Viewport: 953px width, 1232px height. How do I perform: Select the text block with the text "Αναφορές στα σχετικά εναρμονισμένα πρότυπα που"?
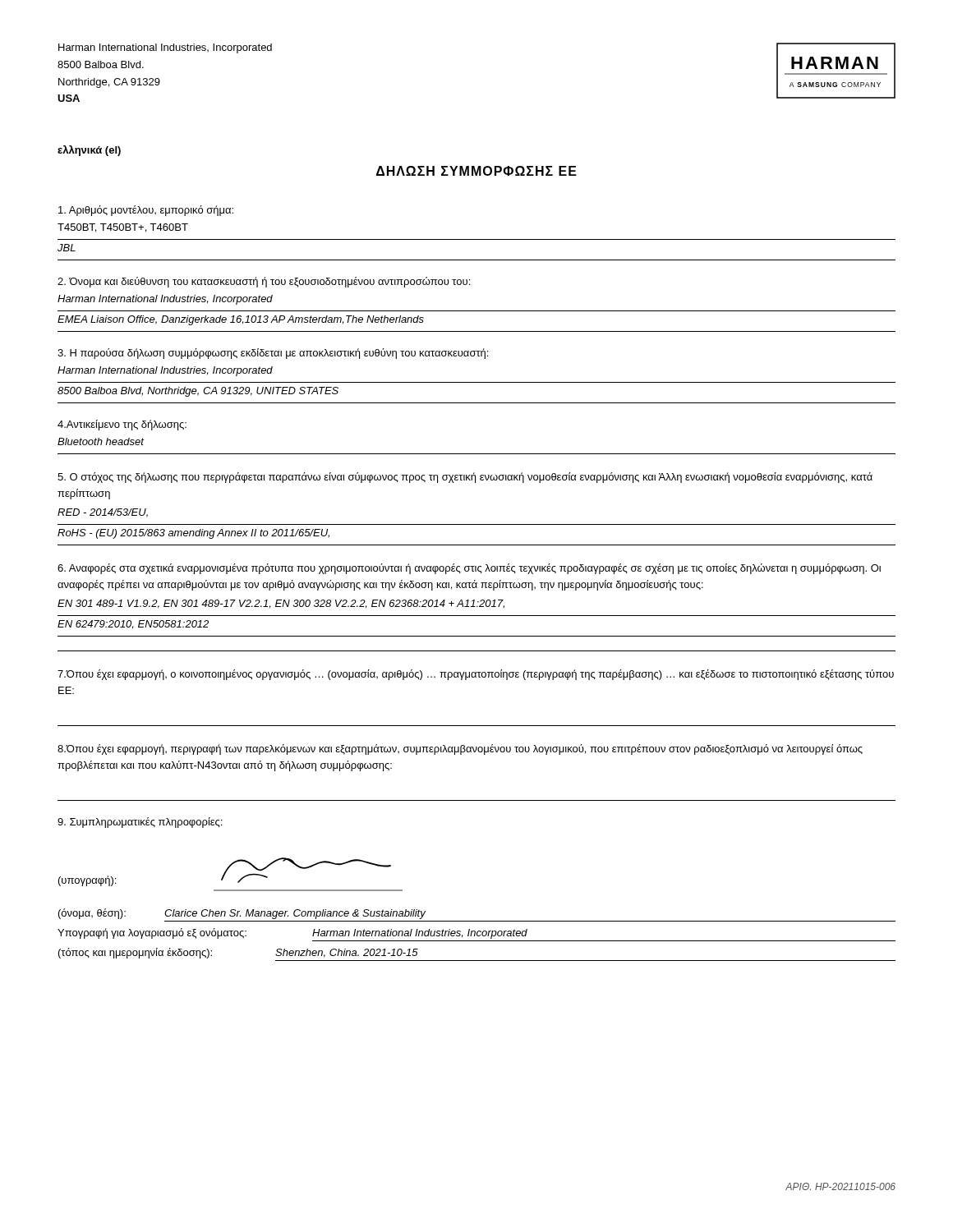(476, 606)
